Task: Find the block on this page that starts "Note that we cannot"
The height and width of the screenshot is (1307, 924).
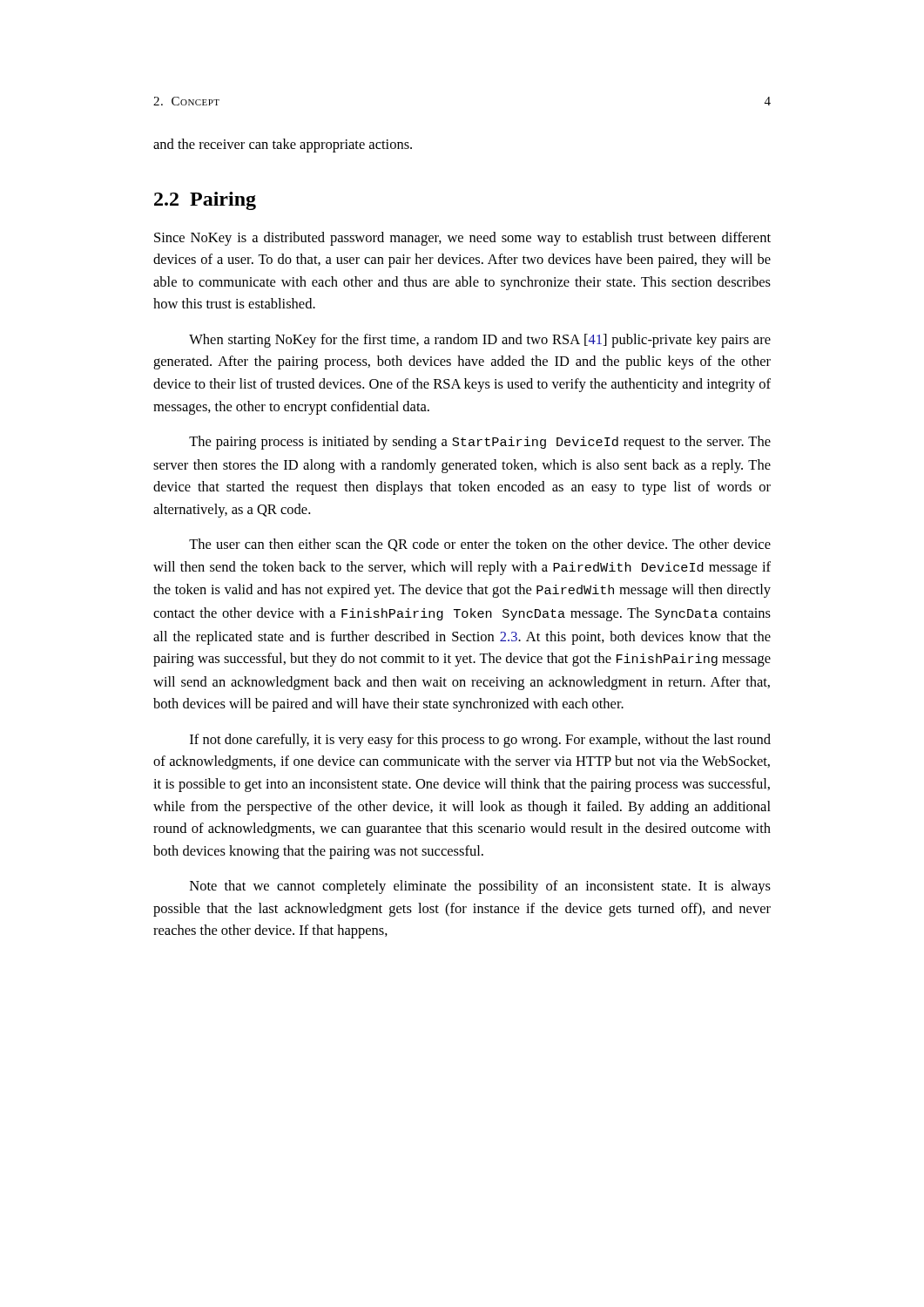Action: click(462, 908)
